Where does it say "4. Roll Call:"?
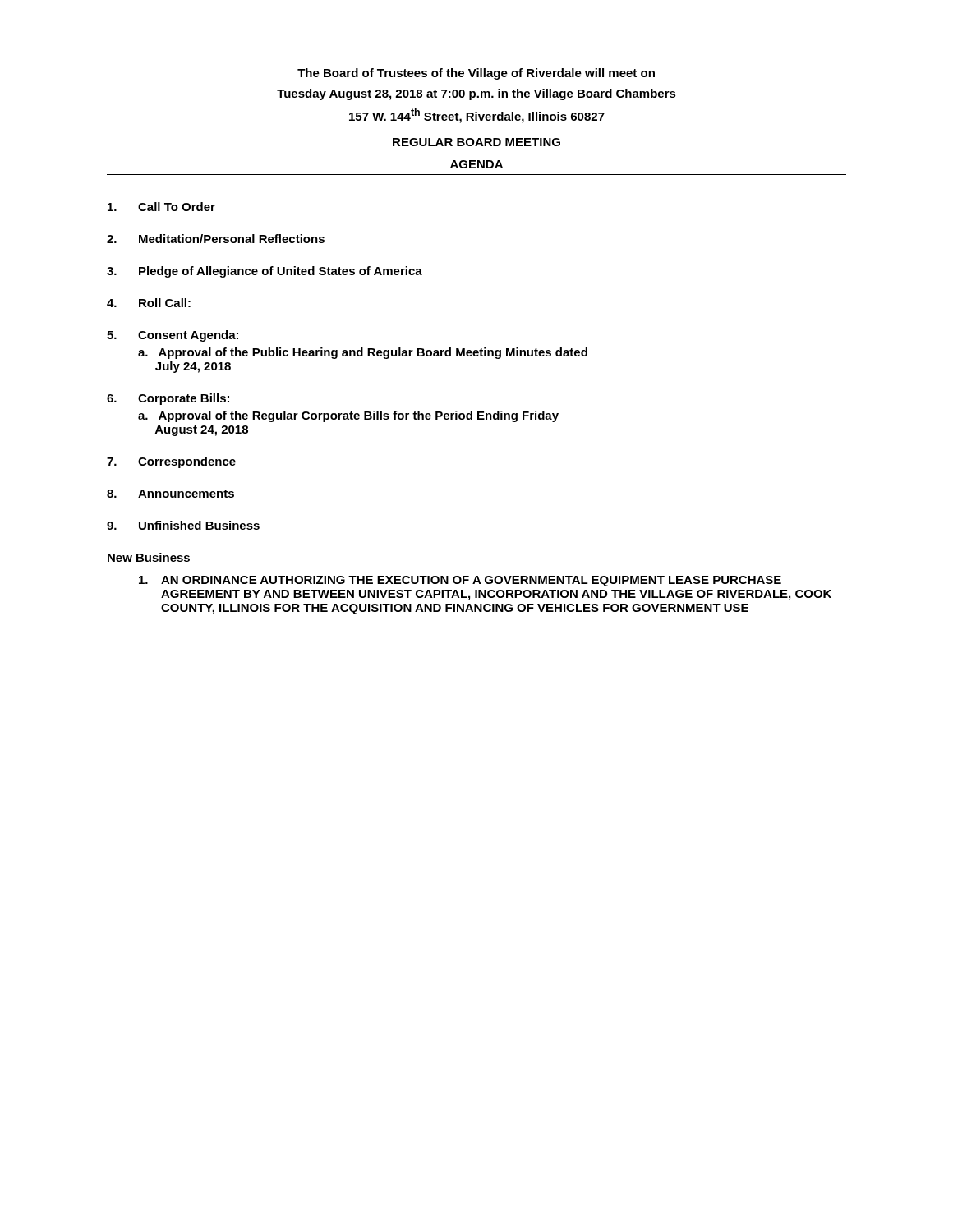This screenshot has height=1232, width=953. click(x=149, y=303)
